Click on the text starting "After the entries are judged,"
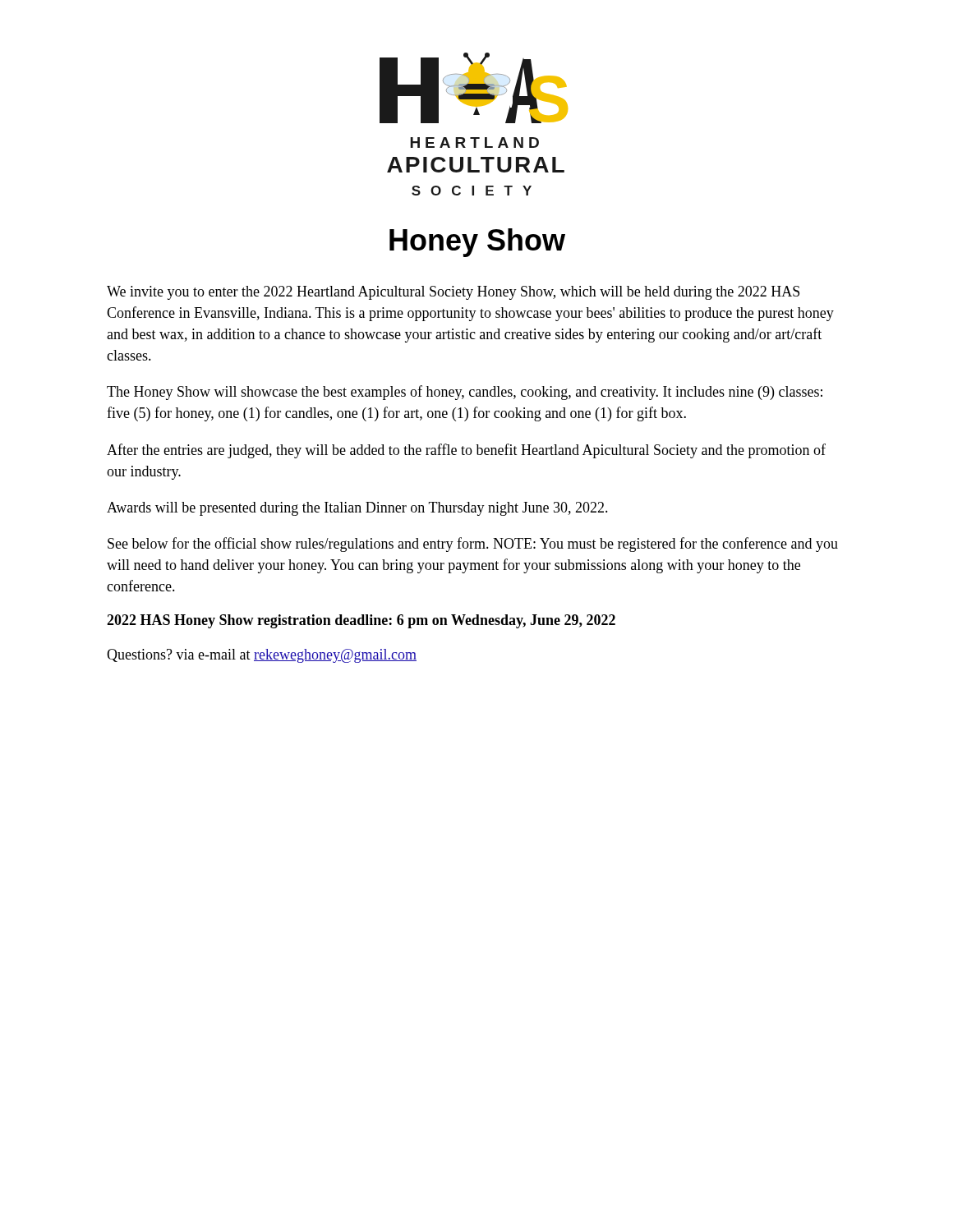The image size is (953, 1232). tap(466, 460)
